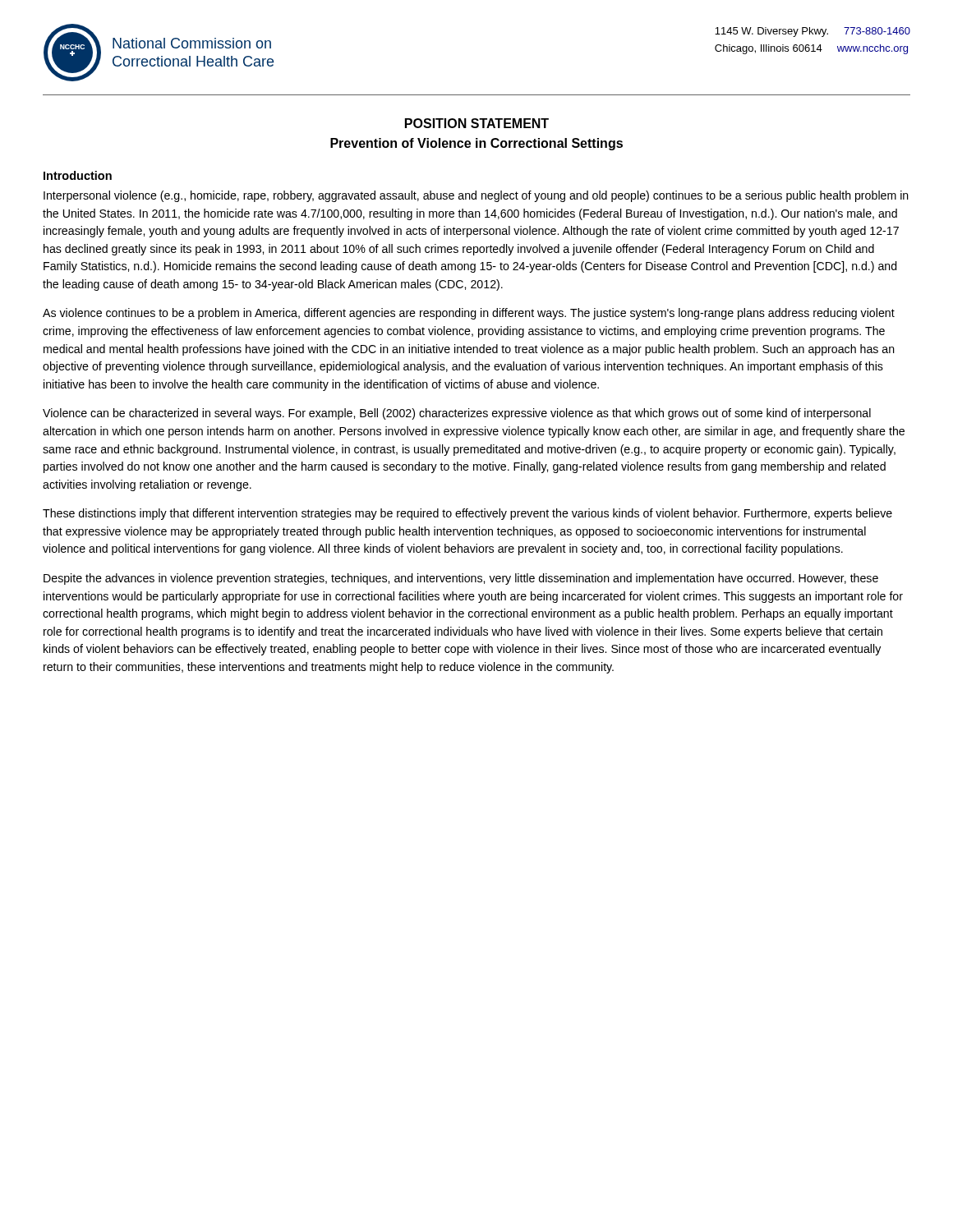
Task: Select the title that reads "Prevention of Violence in Correctional"
Action: [476, 143]
